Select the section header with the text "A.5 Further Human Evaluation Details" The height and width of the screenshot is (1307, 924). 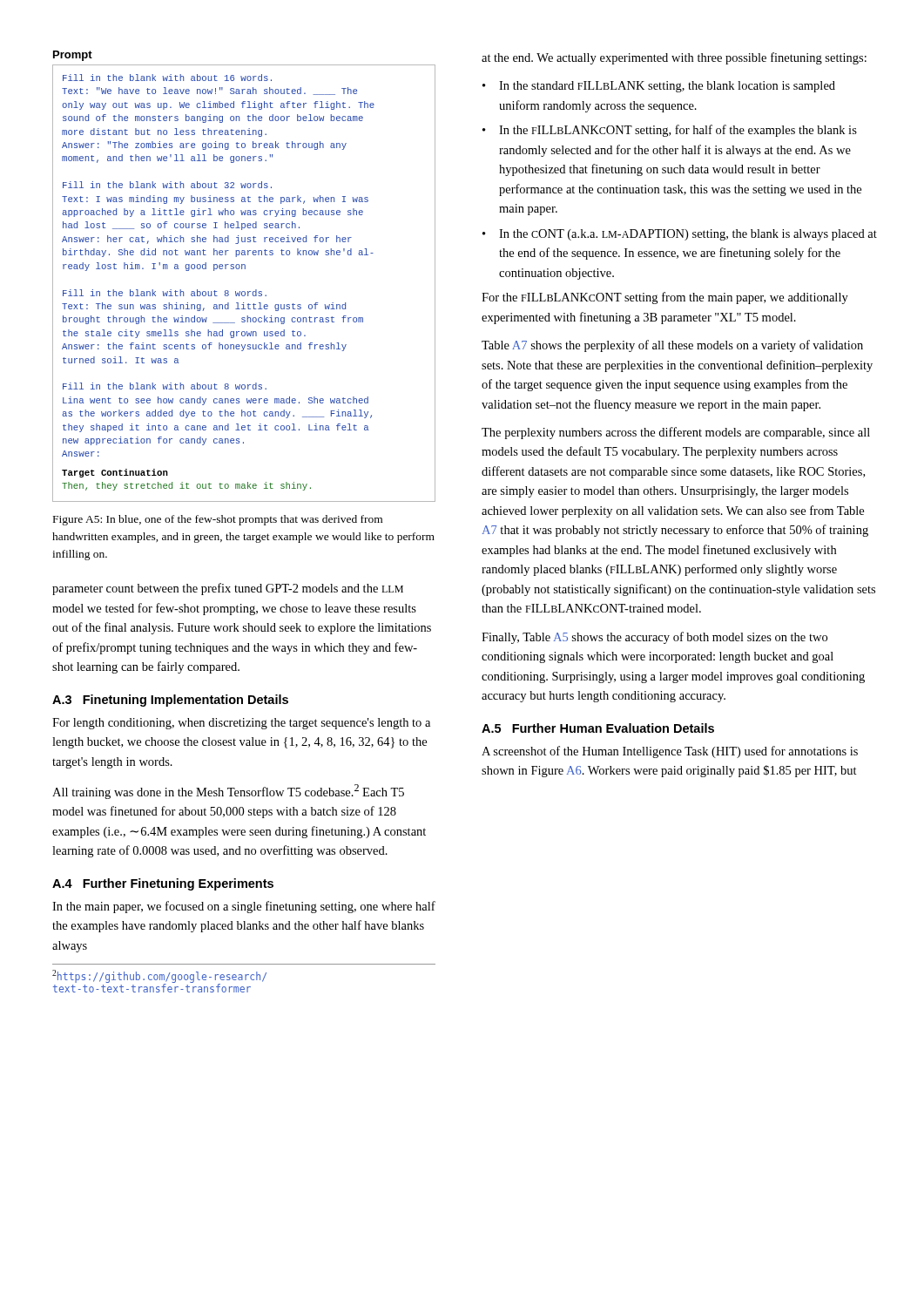[598, 728]
